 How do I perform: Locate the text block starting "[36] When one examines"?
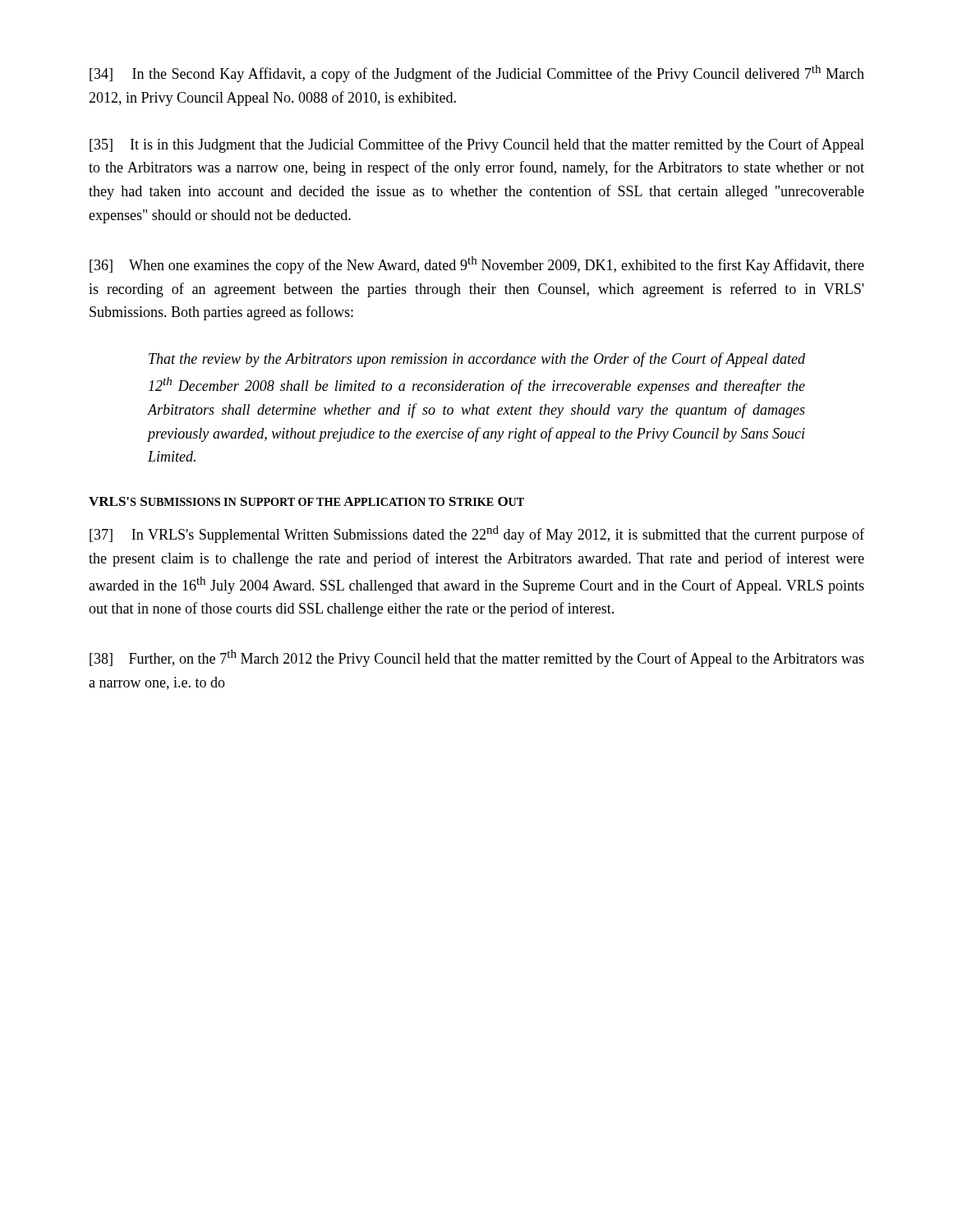click(x=476, y=287)
